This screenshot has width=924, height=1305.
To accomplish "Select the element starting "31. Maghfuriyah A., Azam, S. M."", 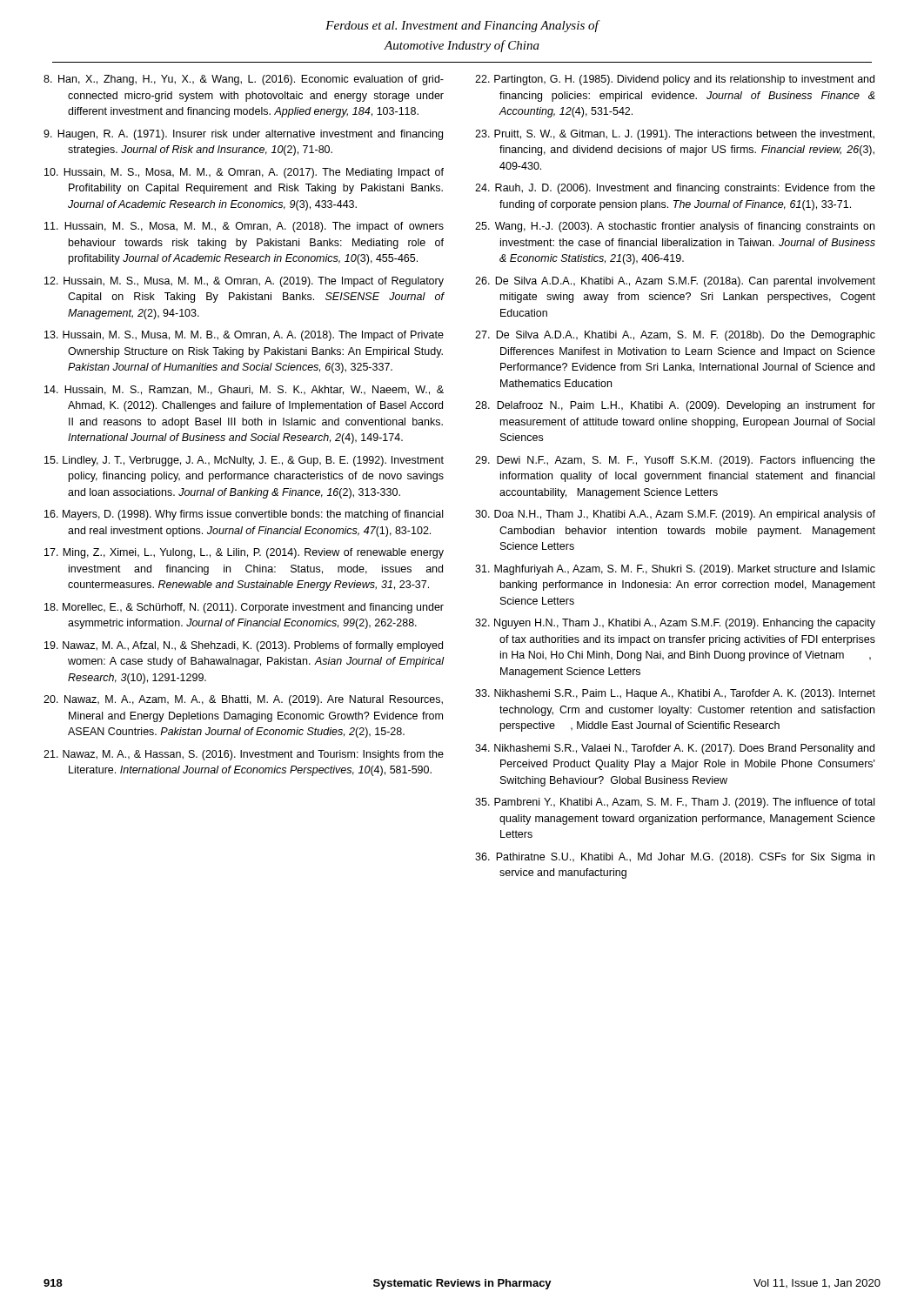I will coord(675,585).
